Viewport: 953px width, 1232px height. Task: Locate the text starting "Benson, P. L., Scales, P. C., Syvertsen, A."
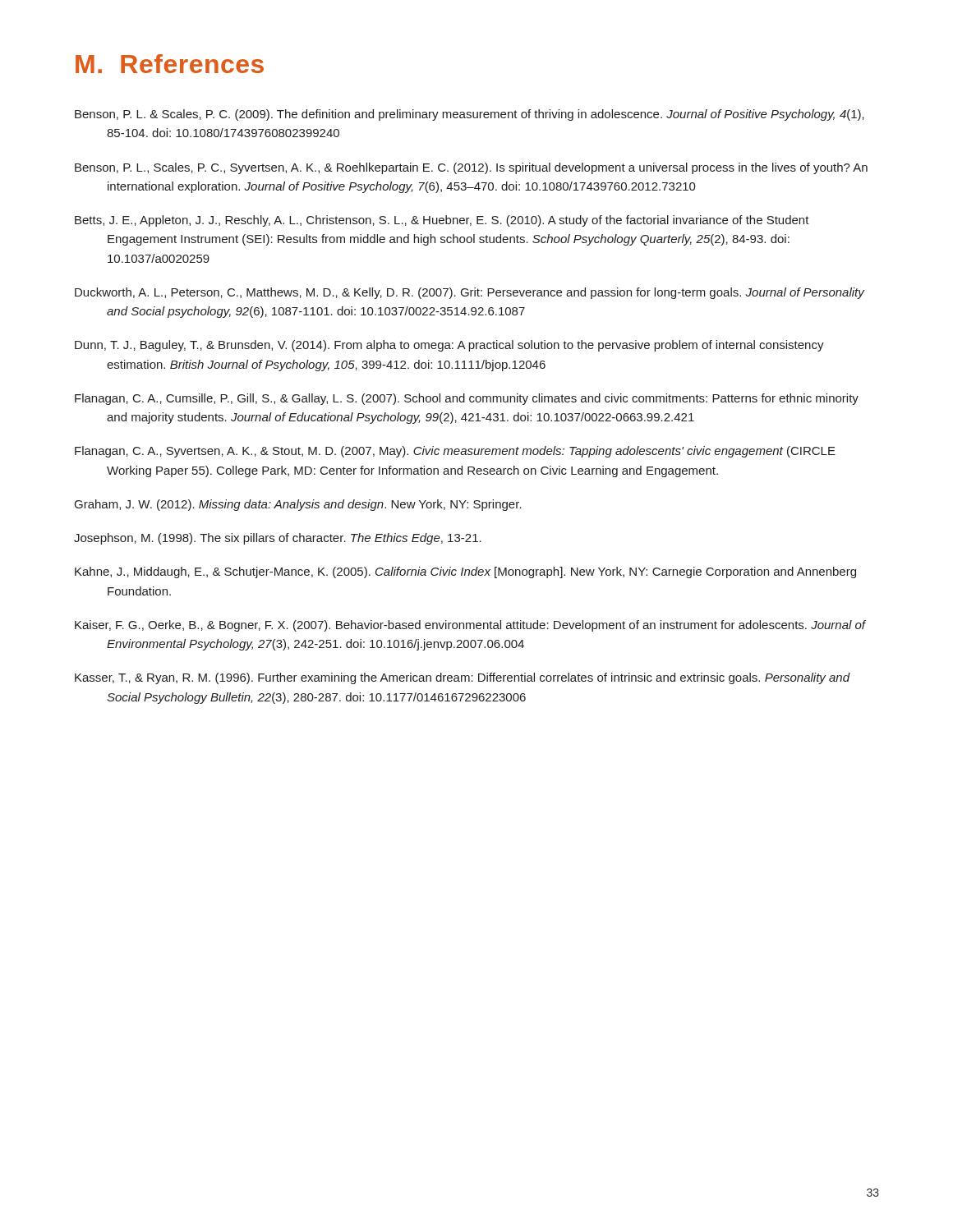pyautogui.click(x=471, y=176)
